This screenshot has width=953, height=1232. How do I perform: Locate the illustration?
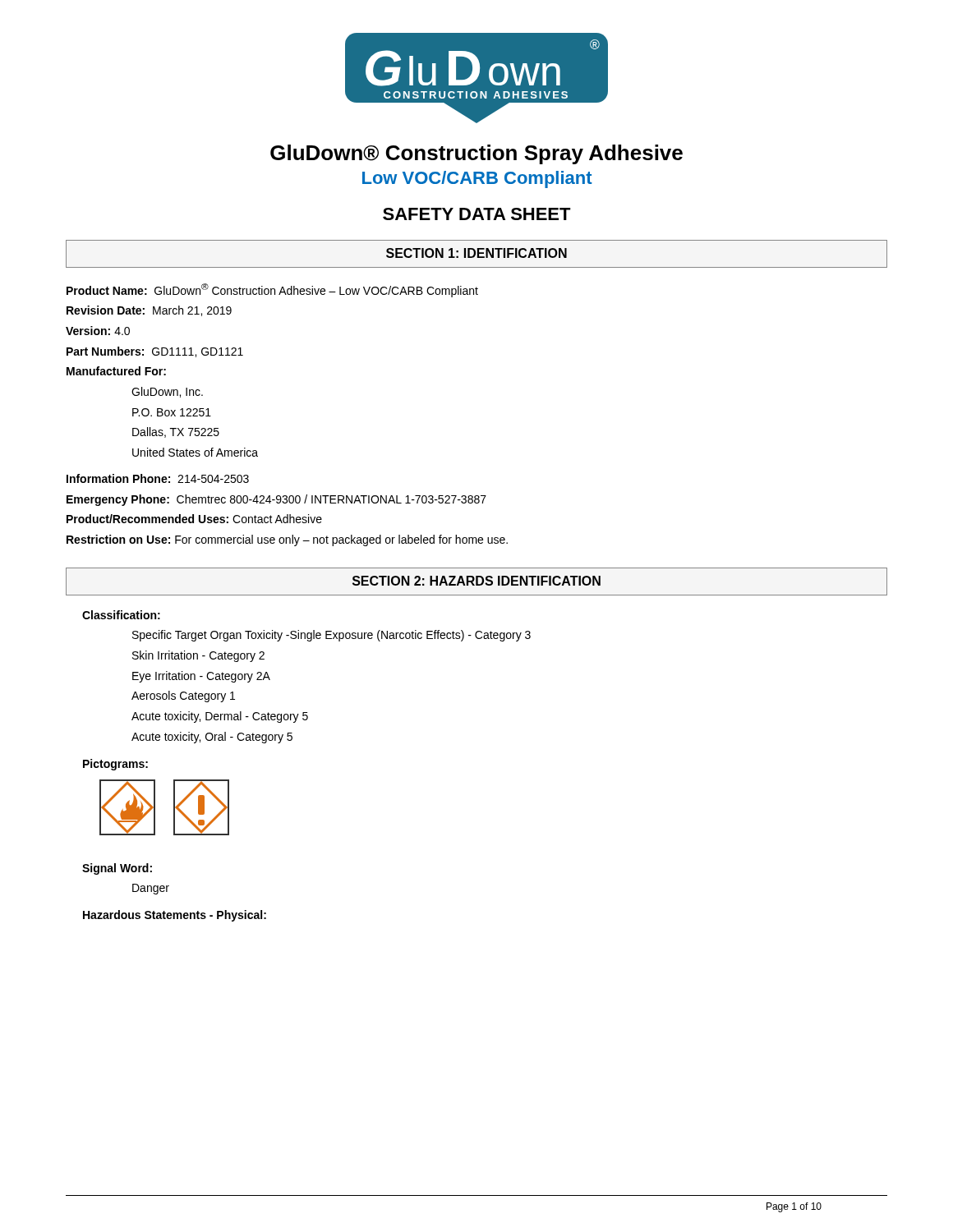coord(493,817)
